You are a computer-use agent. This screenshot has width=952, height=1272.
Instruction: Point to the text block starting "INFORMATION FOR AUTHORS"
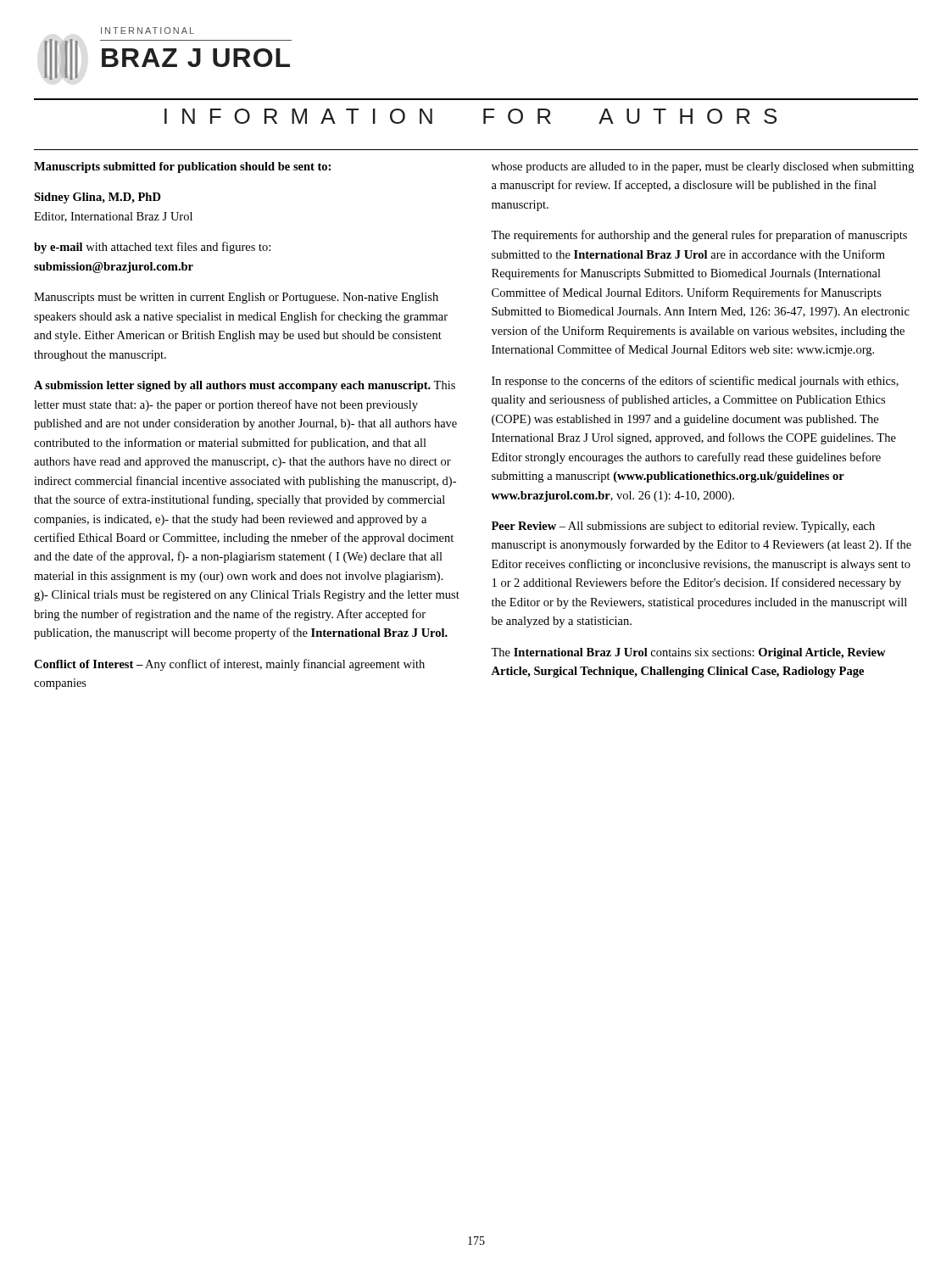(x=476, y=116)
